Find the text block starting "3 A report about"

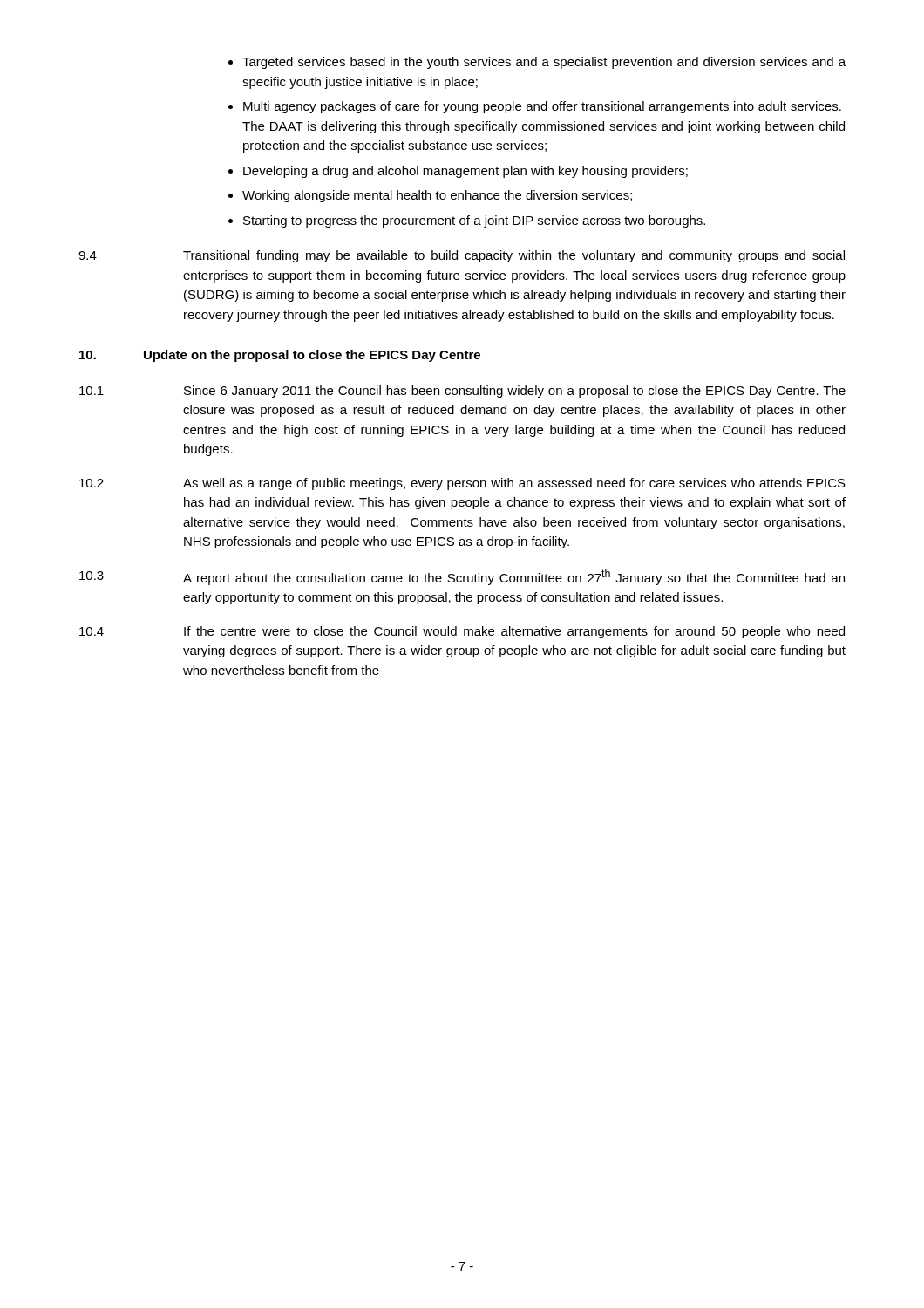click(x=462, y=586)
